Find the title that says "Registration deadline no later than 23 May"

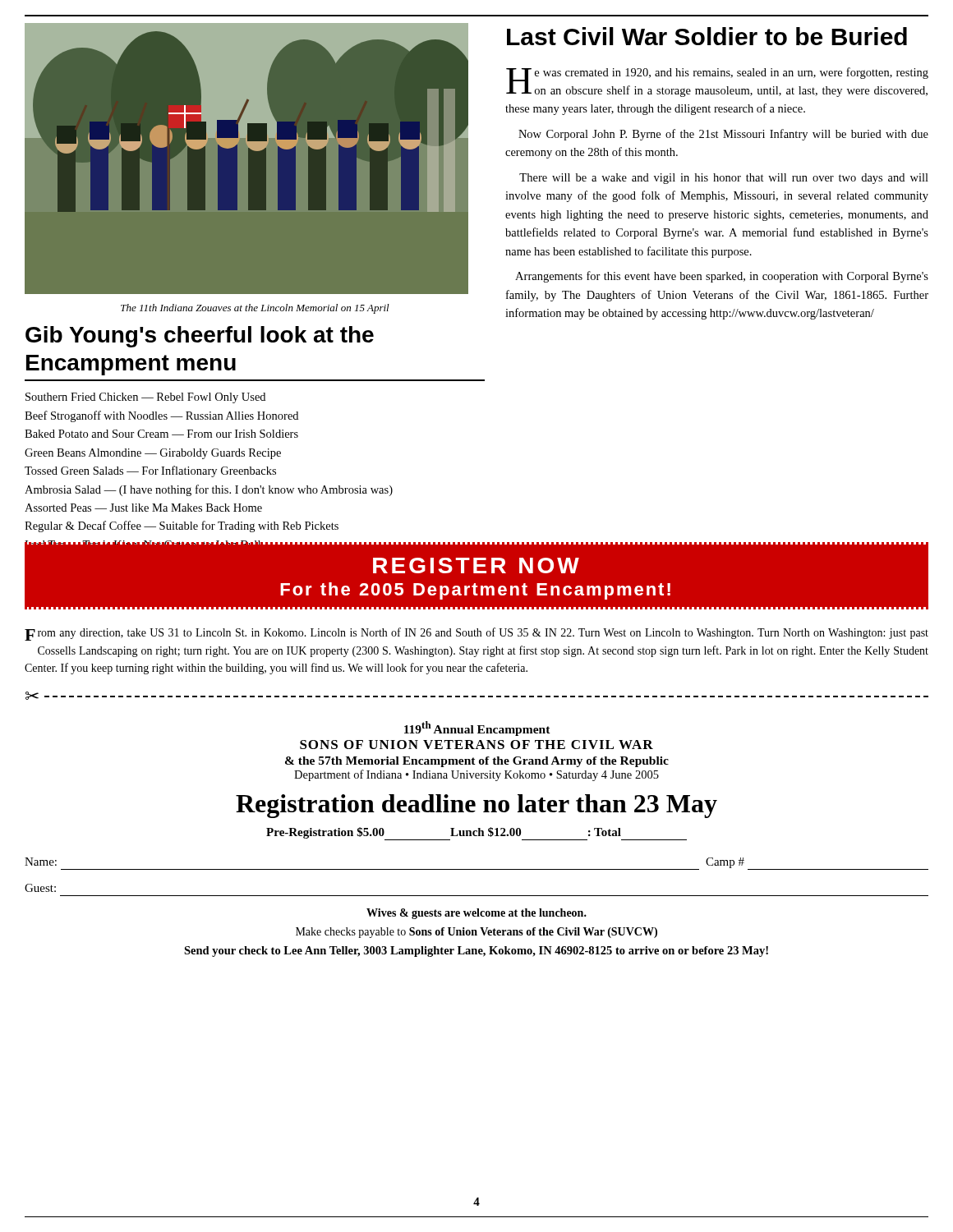tap(476, 803)
